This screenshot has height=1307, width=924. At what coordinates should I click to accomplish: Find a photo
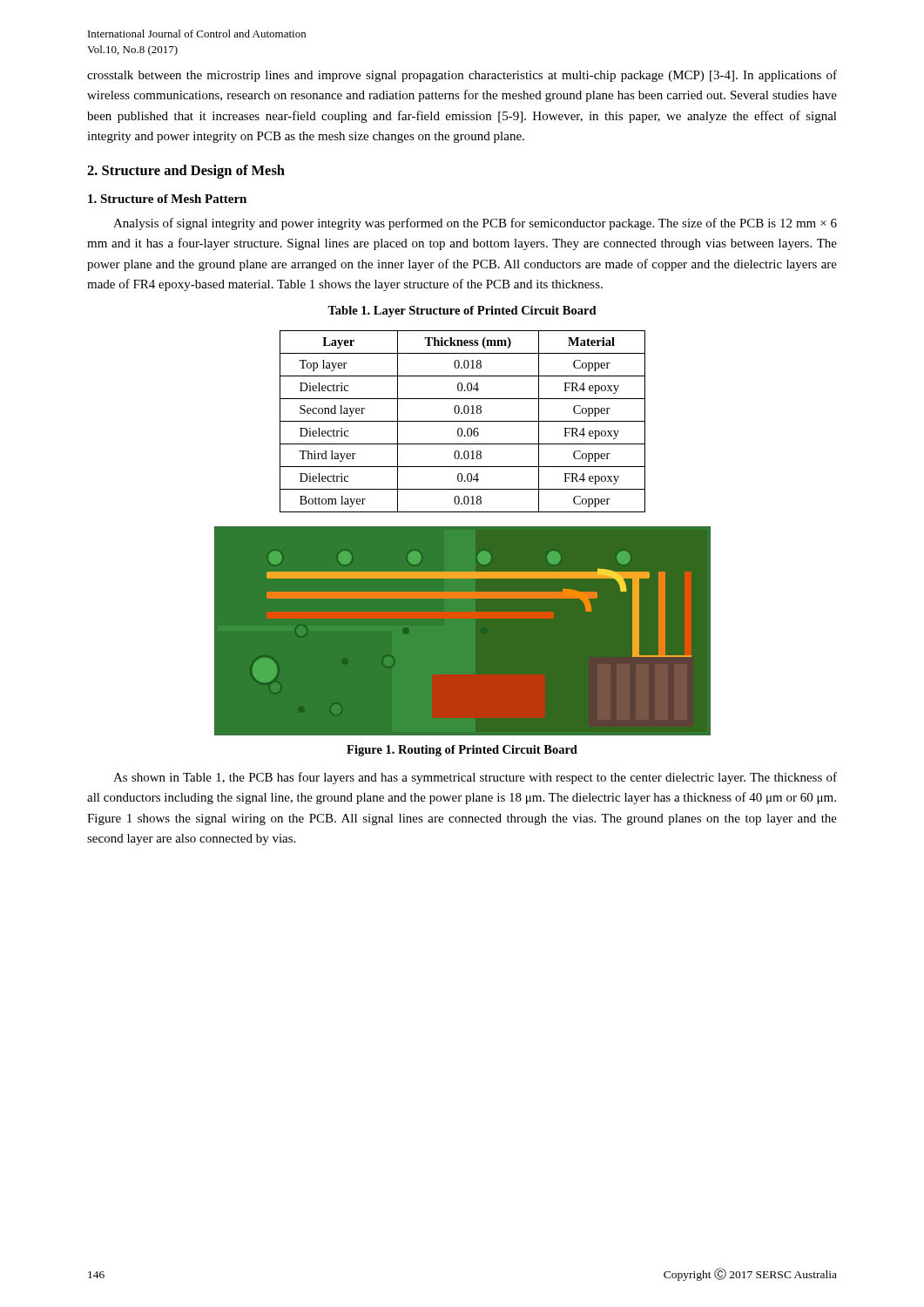462,631
